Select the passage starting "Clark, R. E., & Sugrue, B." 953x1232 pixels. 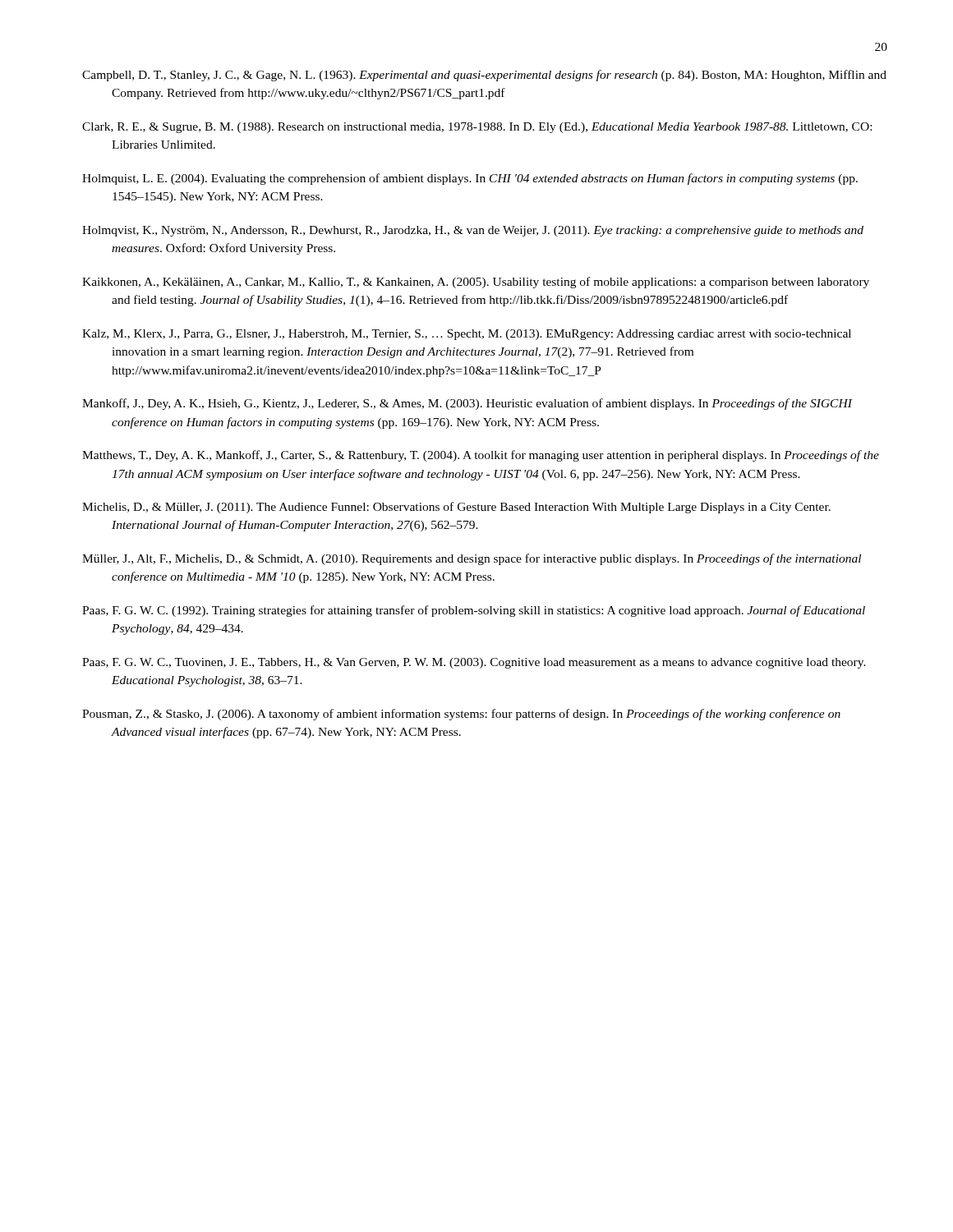click(x=478, y=135)
